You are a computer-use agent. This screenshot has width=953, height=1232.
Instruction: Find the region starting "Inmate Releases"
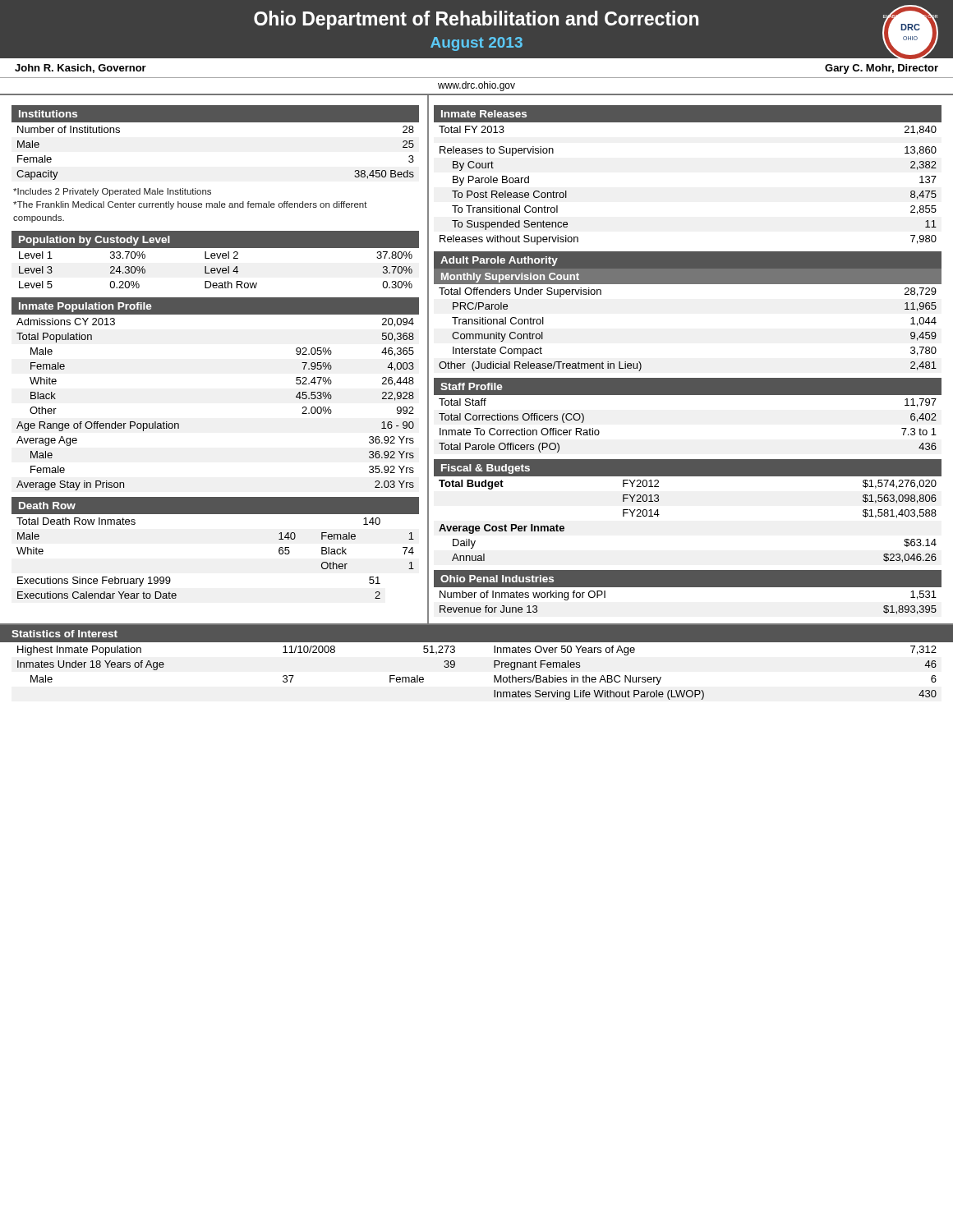tap(484, 113)
